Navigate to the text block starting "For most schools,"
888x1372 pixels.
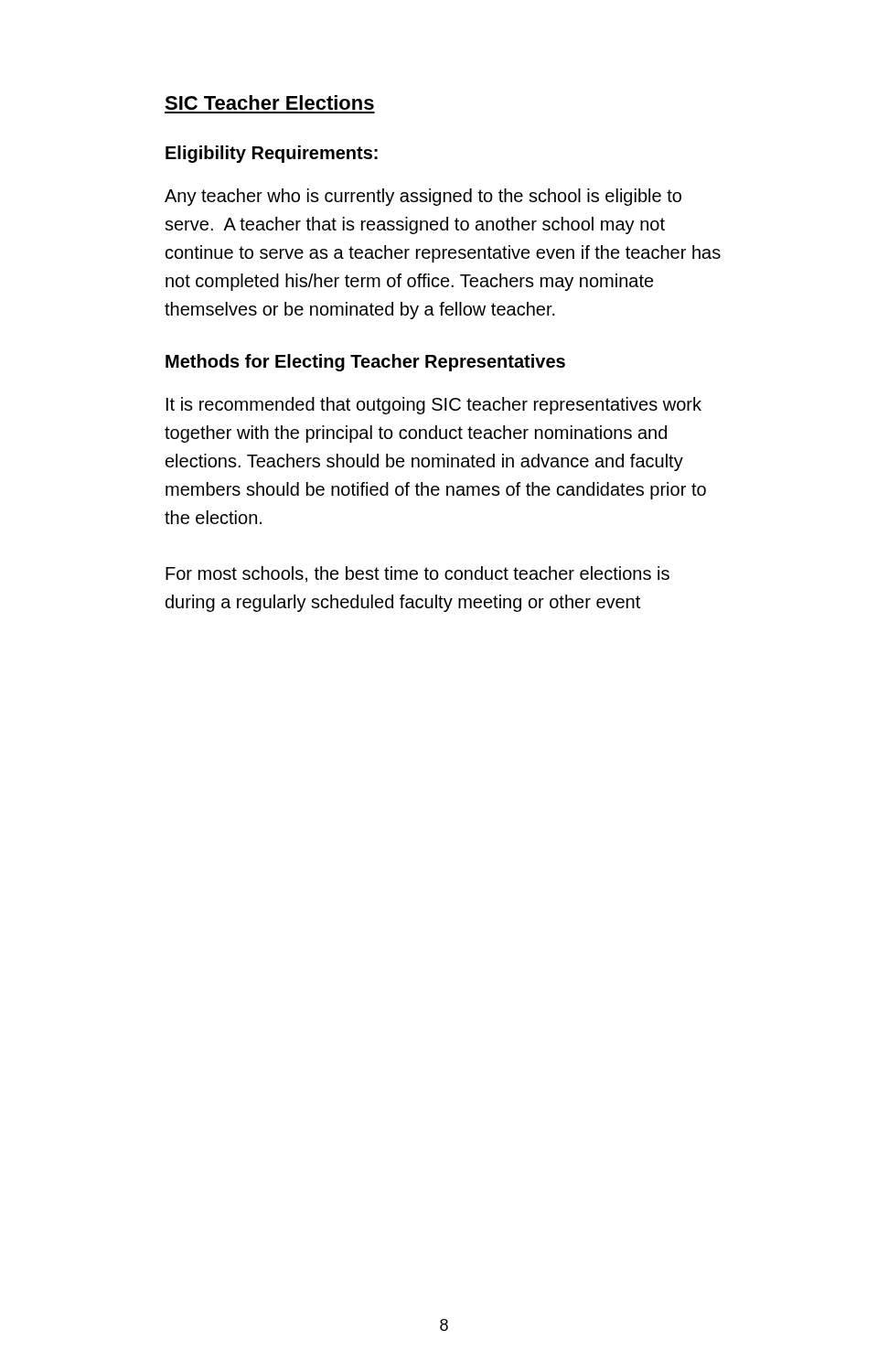pyautogui.click(x=417, y=588)
